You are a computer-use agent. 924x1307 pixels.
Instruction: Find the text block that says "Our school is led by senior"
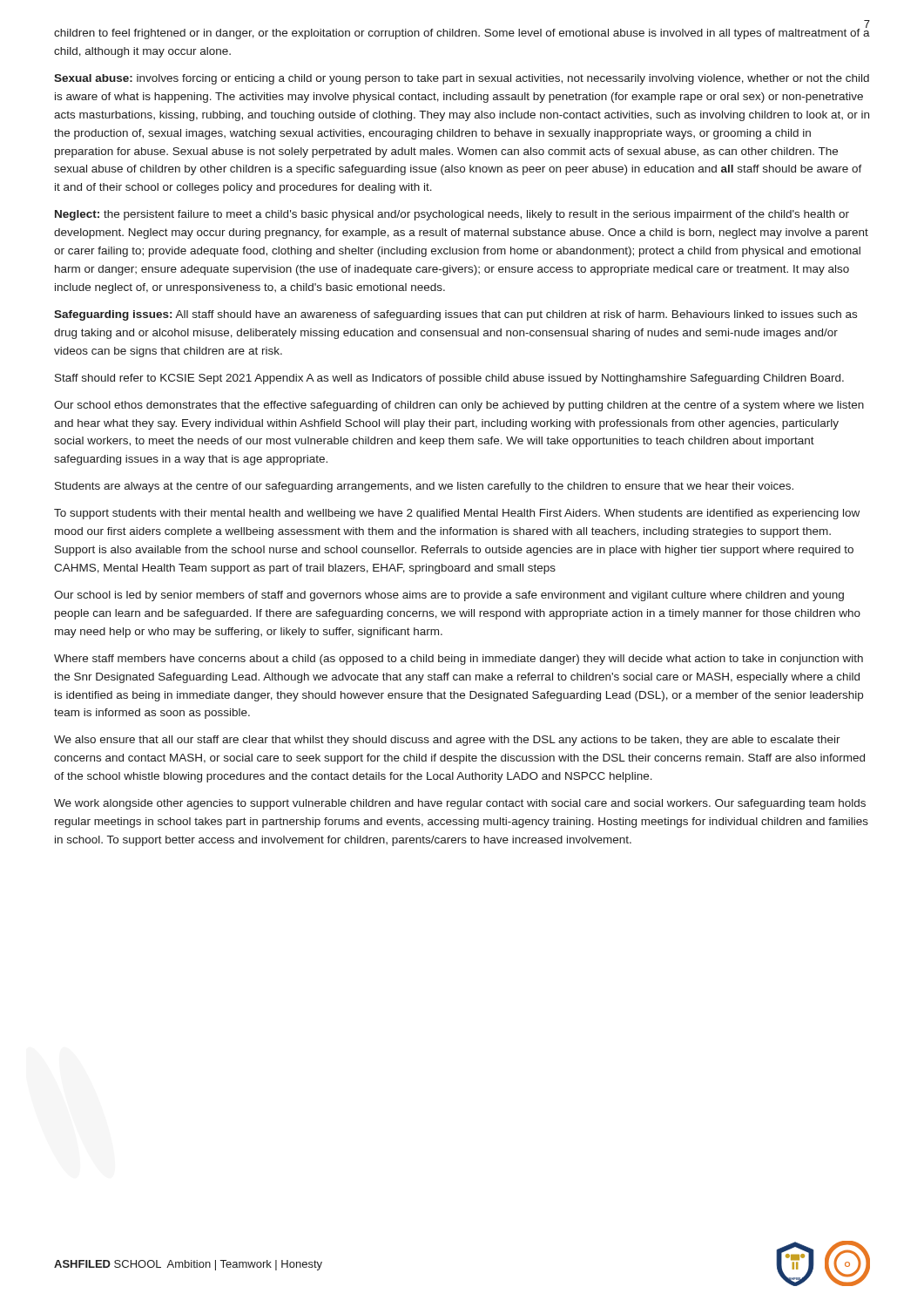click(x=457, y=613)
